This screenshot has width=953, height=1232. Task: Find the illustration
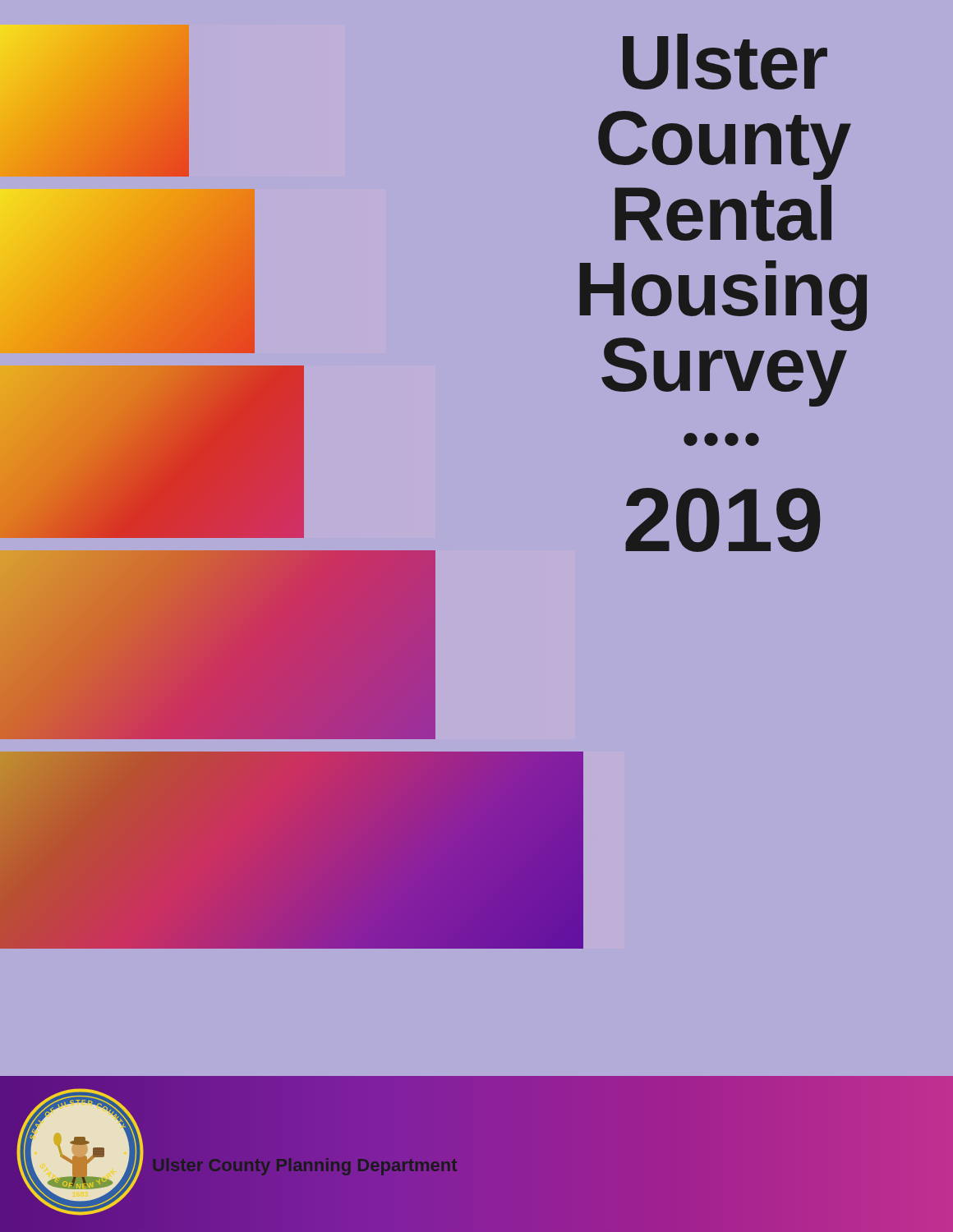[x=312, y=474]
